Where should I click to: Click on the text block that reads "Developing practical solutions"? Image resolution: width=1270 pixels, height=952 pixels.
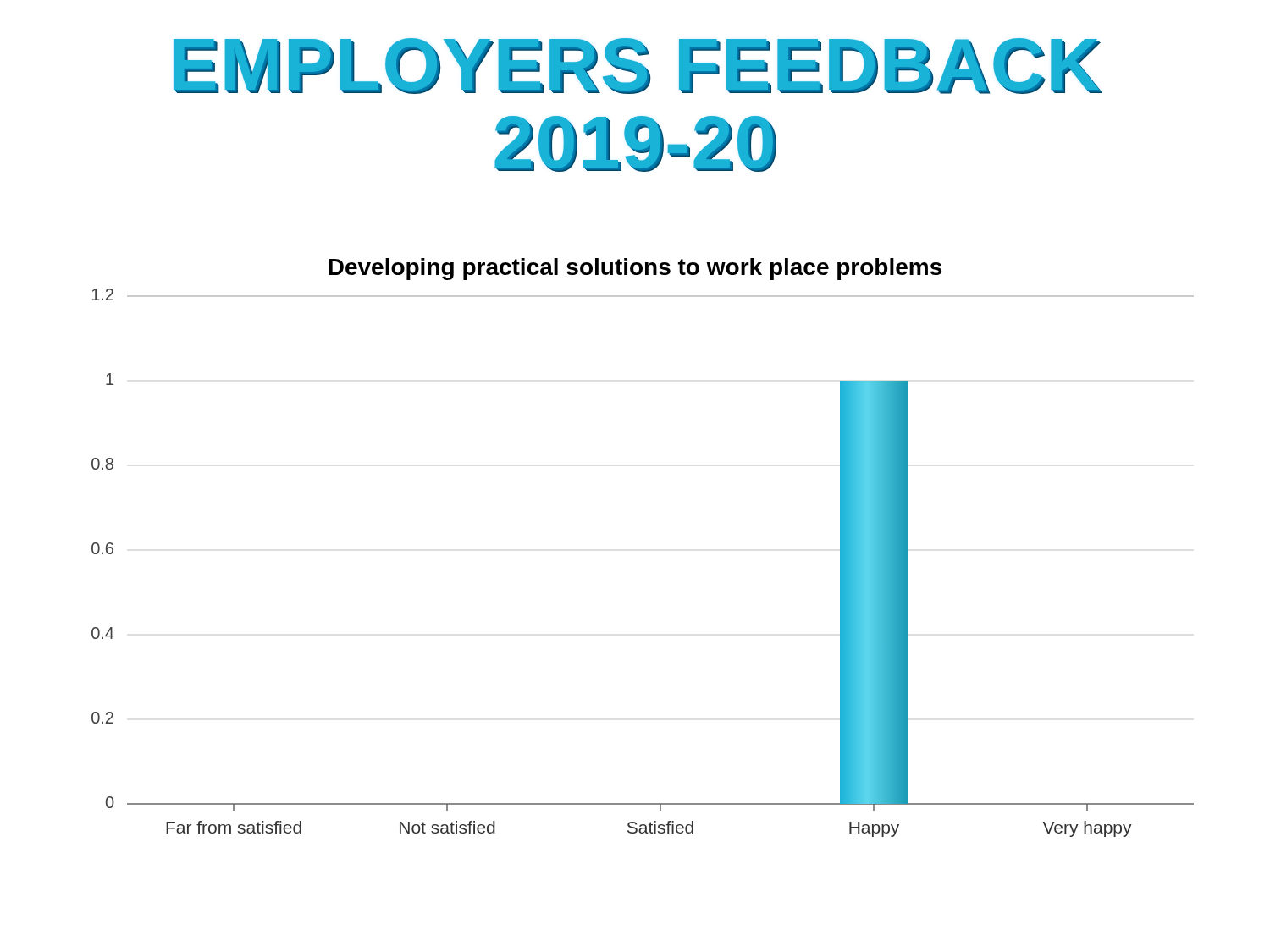tap(635, 267)
